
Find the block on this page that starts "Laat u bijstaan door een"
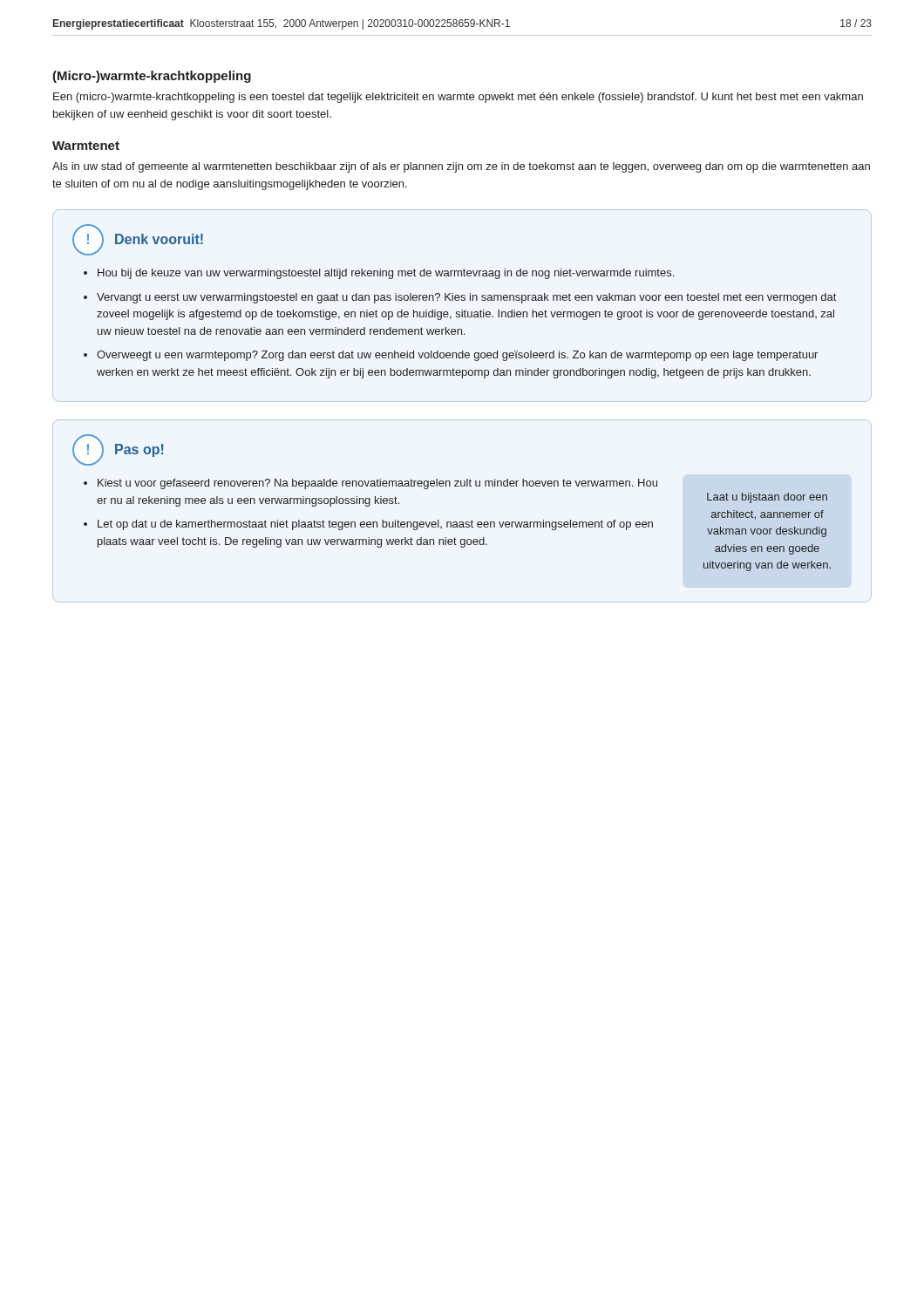click(x=767, y=531)
